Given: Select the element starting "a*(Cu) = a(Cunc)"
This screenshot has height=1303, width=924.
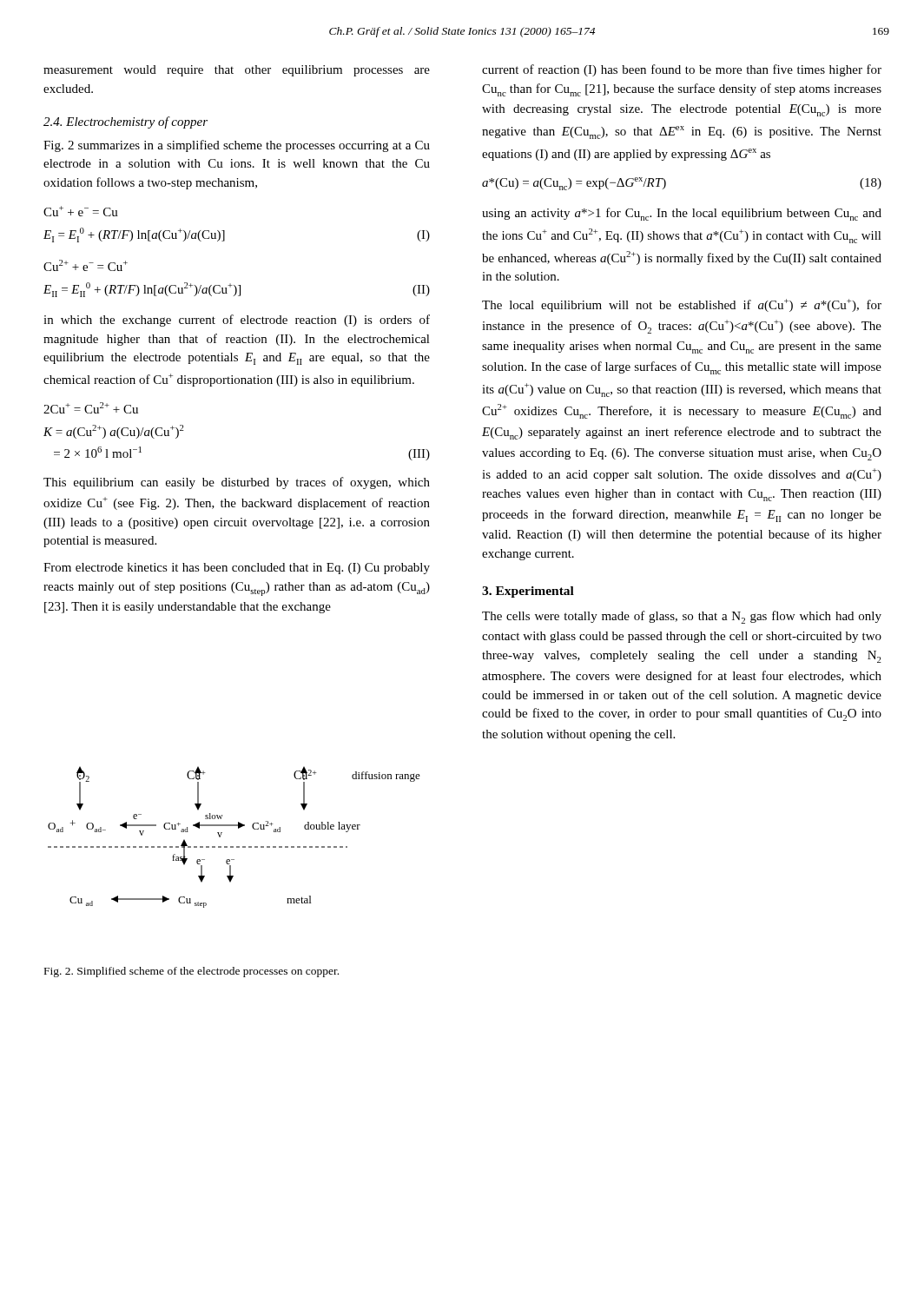Looking at the screenshot, I should [x=570, y=184].
